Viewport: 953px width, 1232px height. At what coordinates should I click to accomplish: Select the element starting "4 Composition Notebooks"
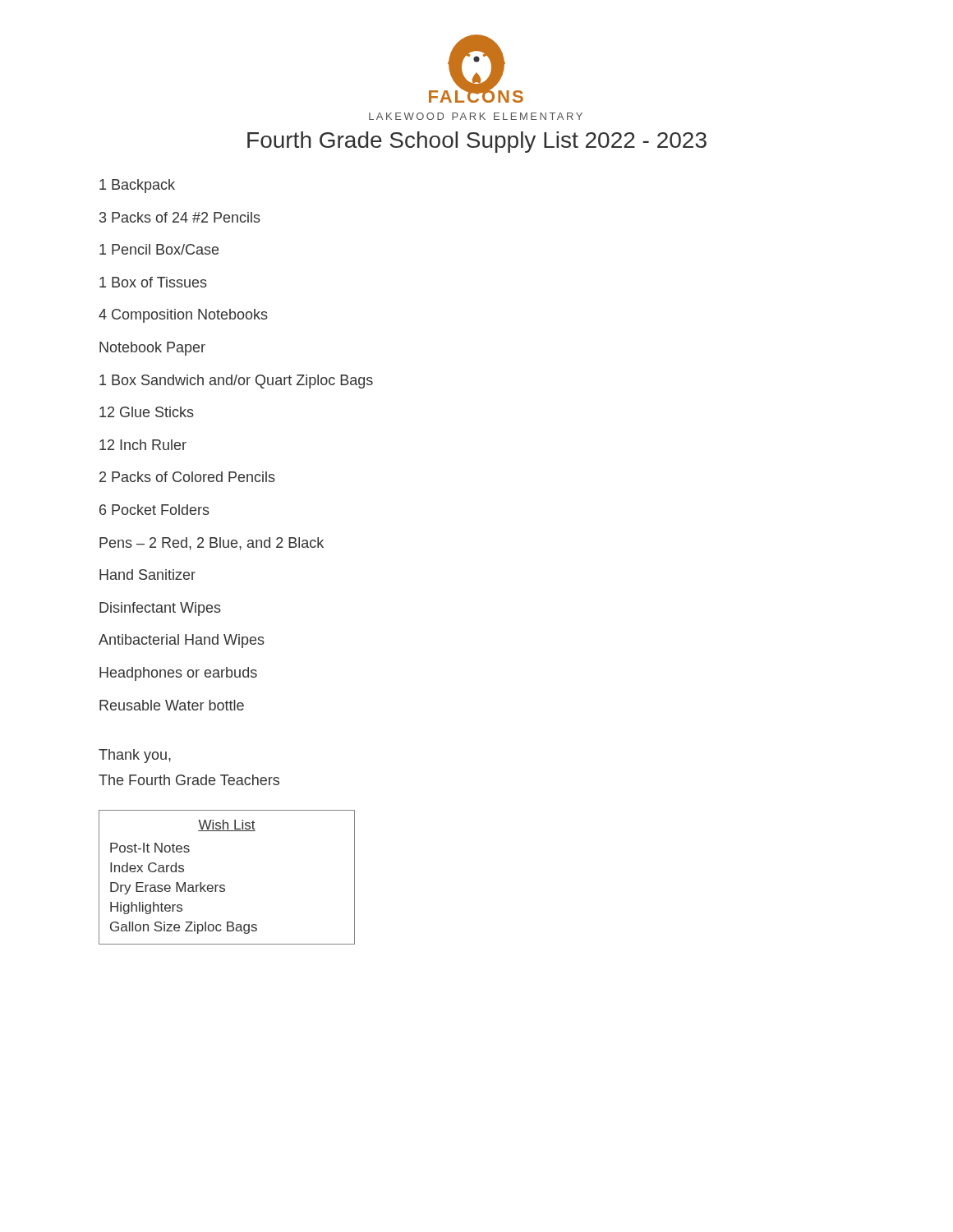click(x=183, y=315)
